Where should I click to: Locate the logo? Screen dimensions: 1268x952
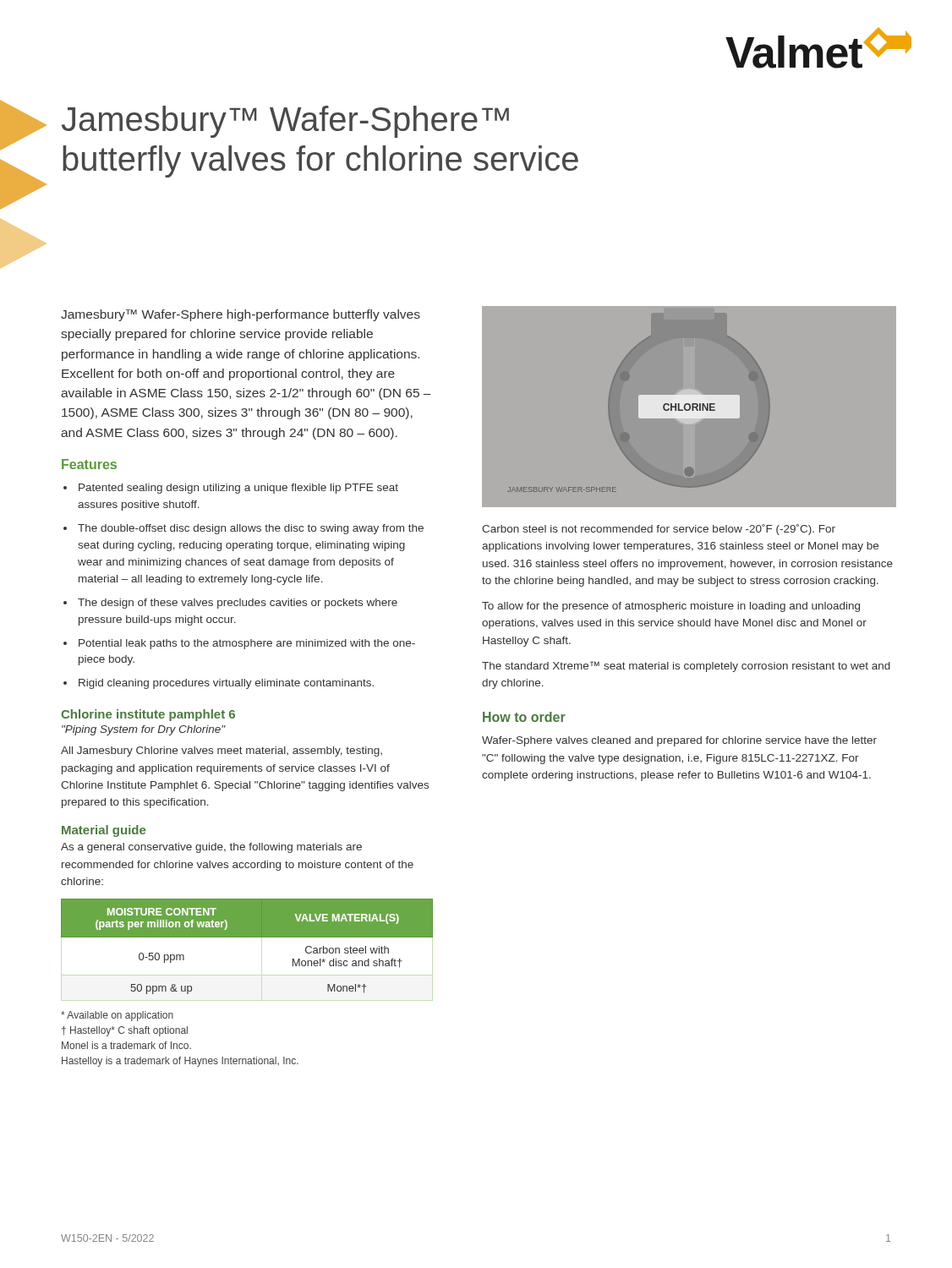818,52
